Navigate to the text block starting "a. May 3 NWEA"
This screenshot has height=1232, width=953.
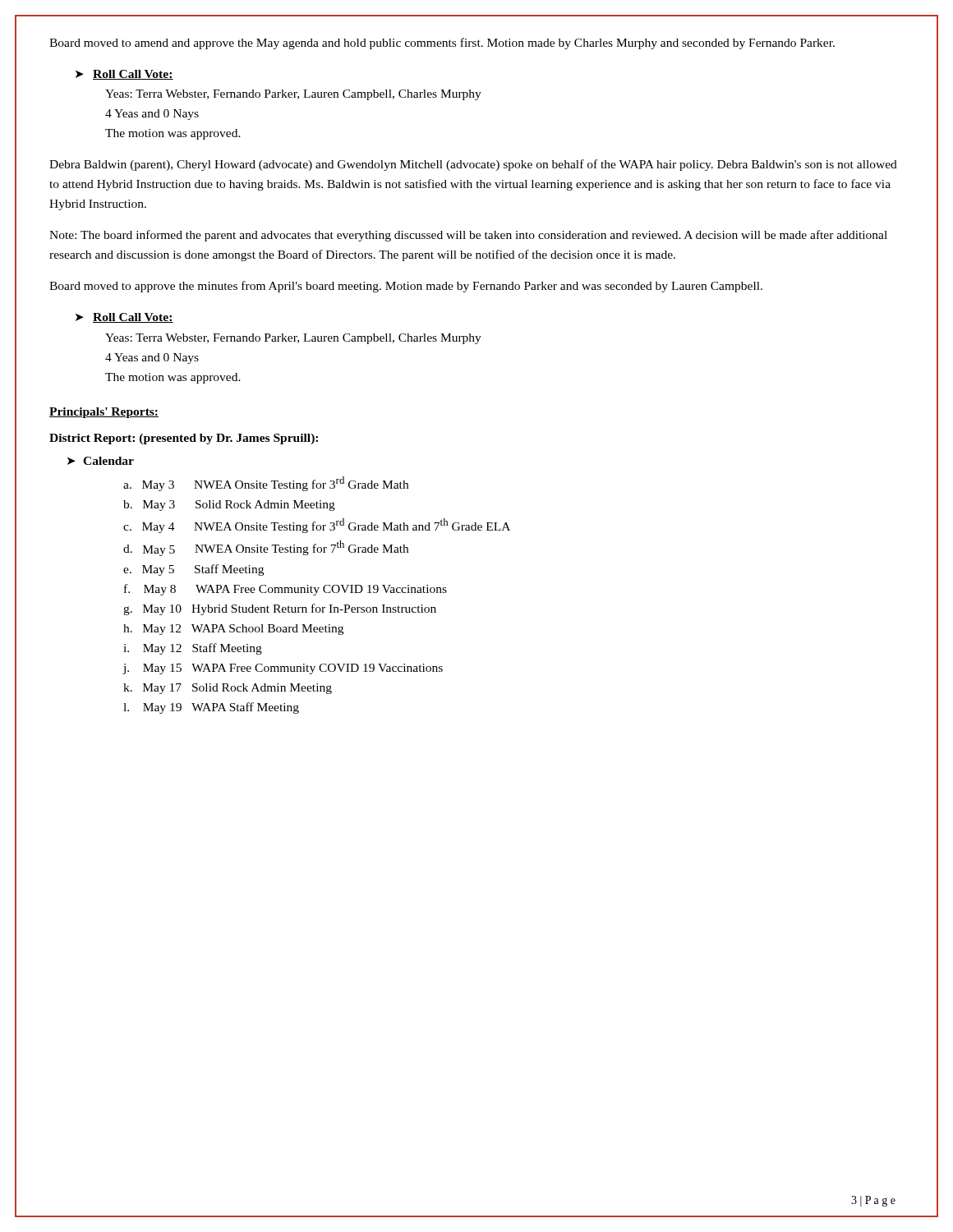(266, 484)
